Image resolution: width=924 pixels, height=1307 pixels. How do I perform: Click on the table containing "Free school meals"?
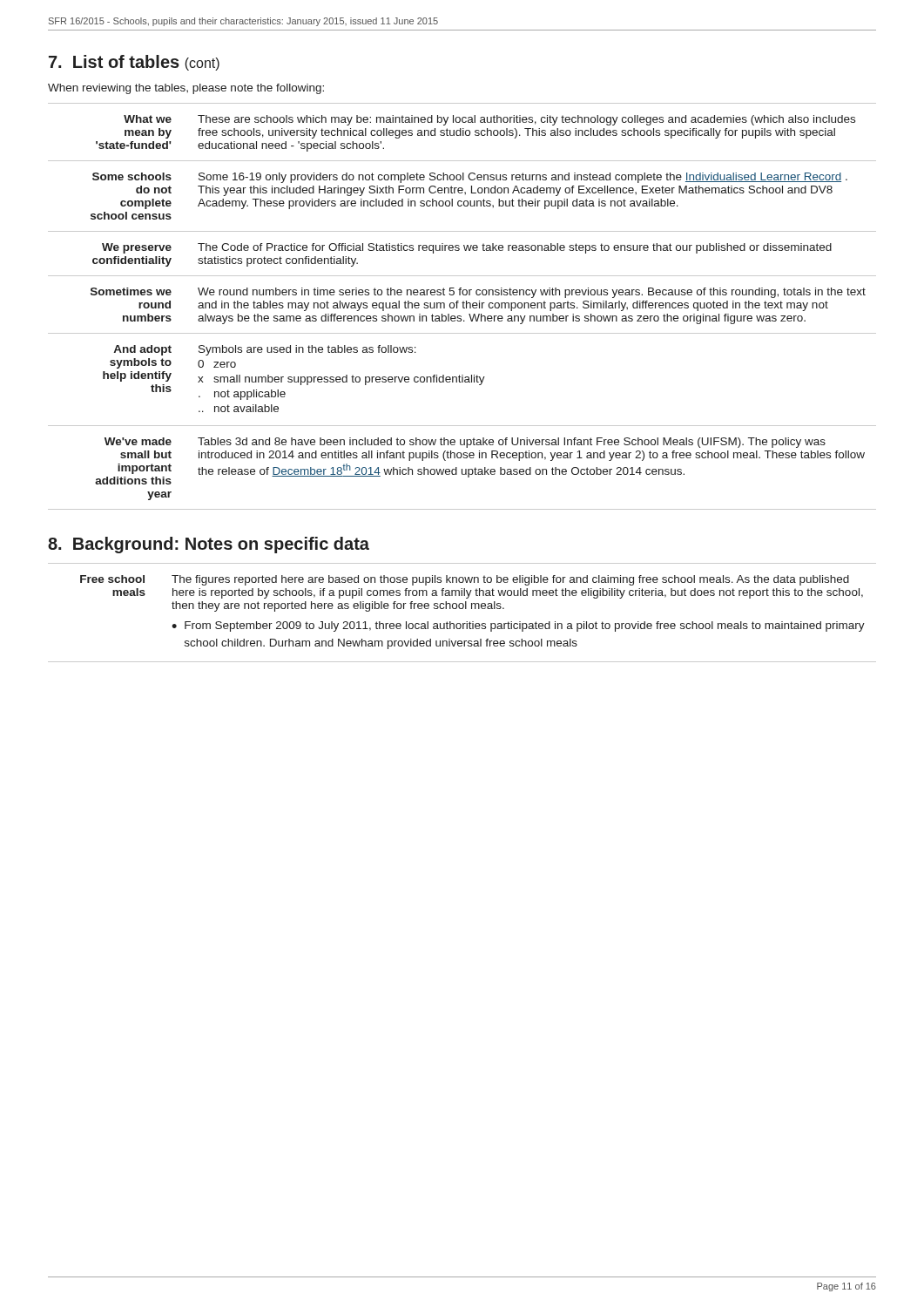click(462, 612)
